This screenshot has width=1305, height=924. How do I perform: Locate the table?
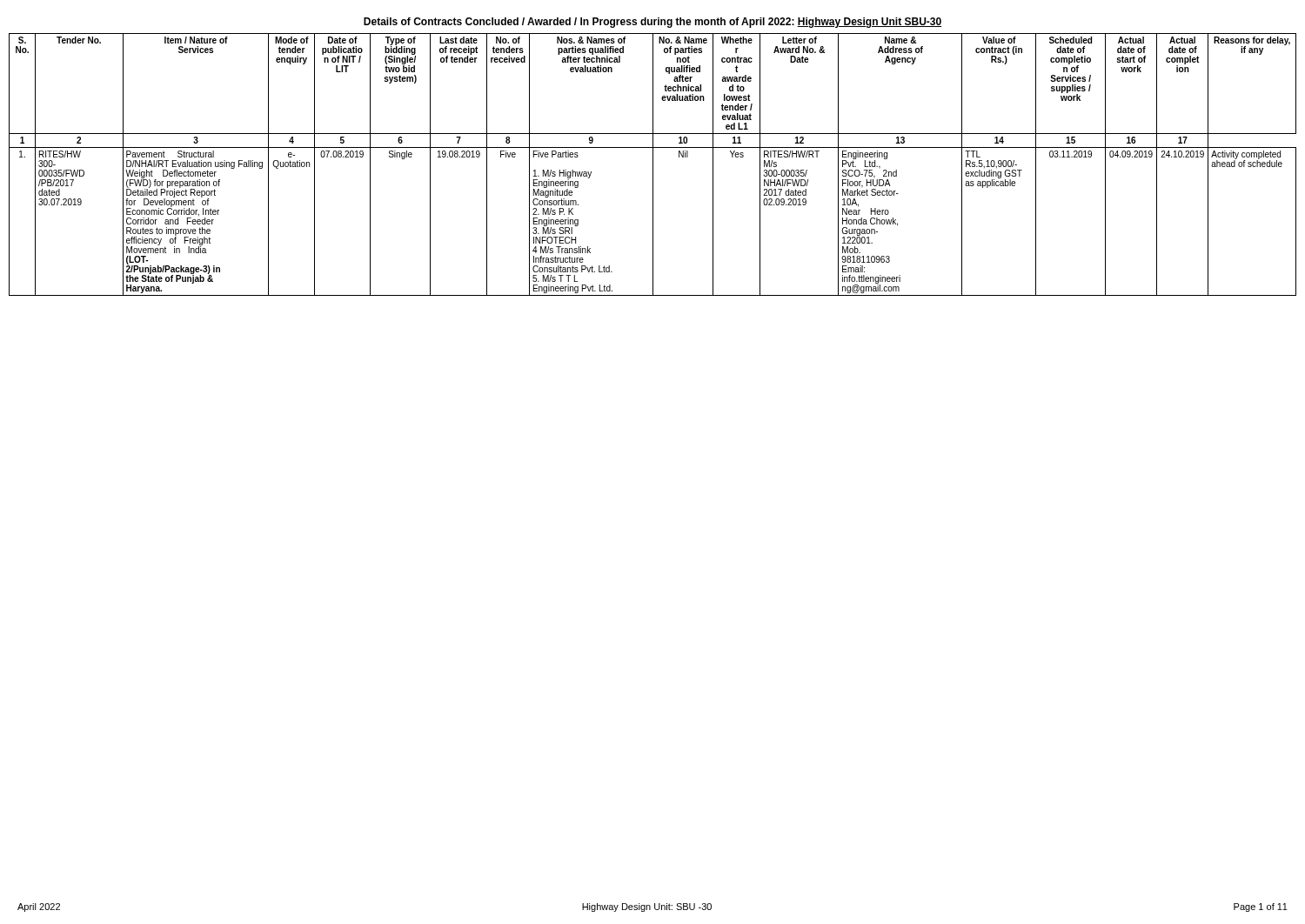pos(652,164)
